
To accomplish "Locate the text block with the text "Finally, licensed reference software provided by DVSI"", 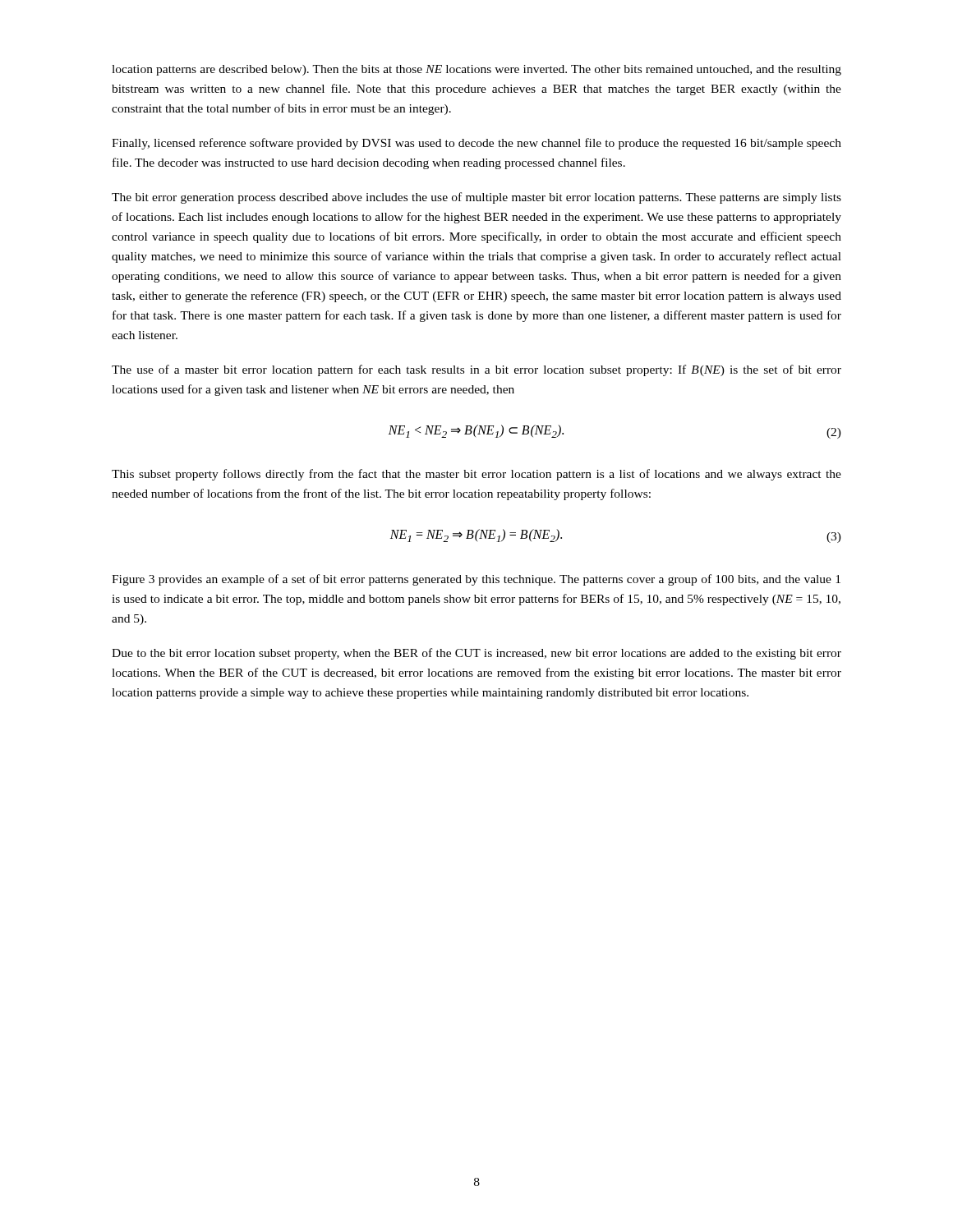I will (476, 152).
